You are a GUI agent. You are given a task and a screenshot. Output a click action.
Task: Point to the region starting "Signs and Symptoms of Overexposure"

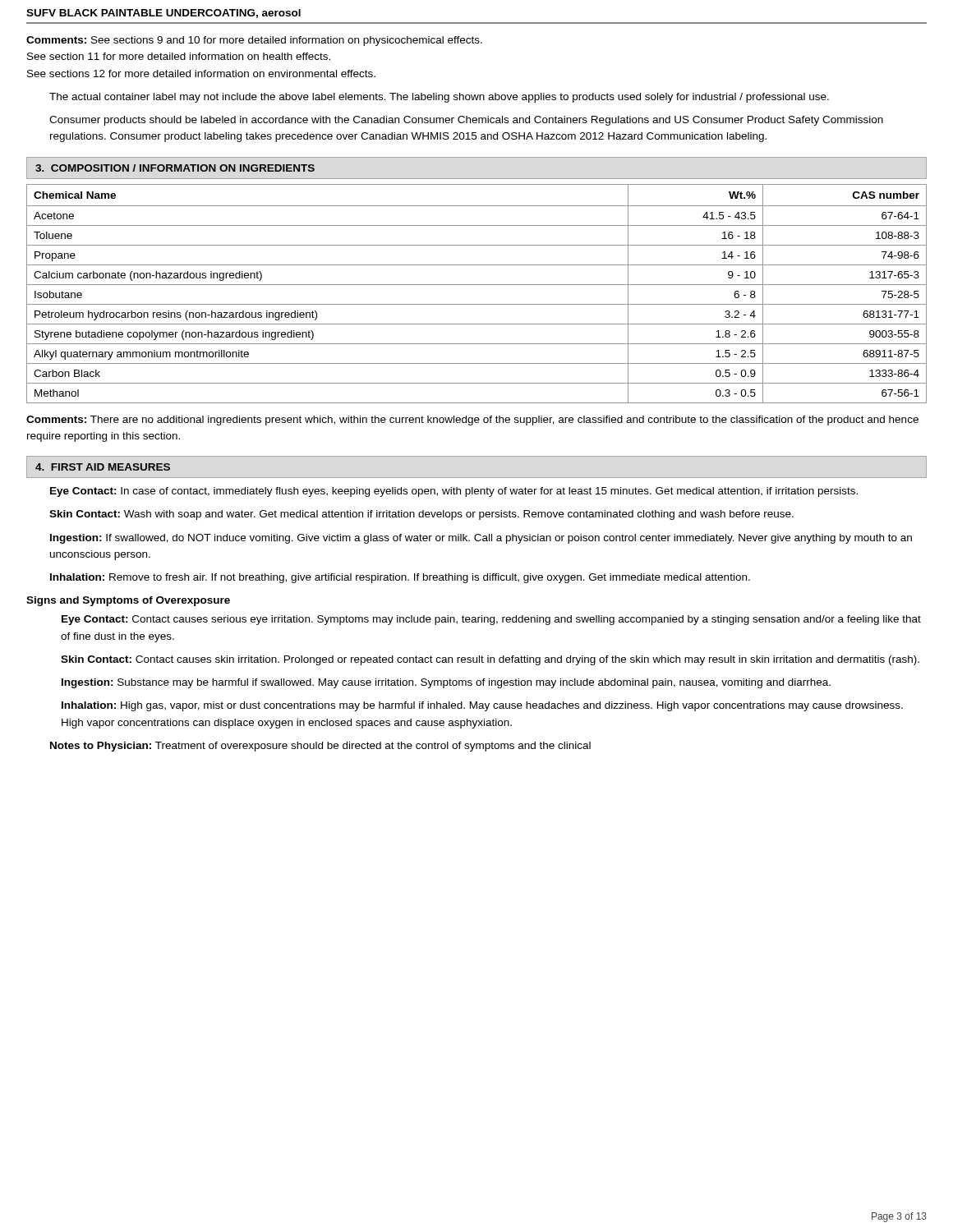[x=128, y=600]
